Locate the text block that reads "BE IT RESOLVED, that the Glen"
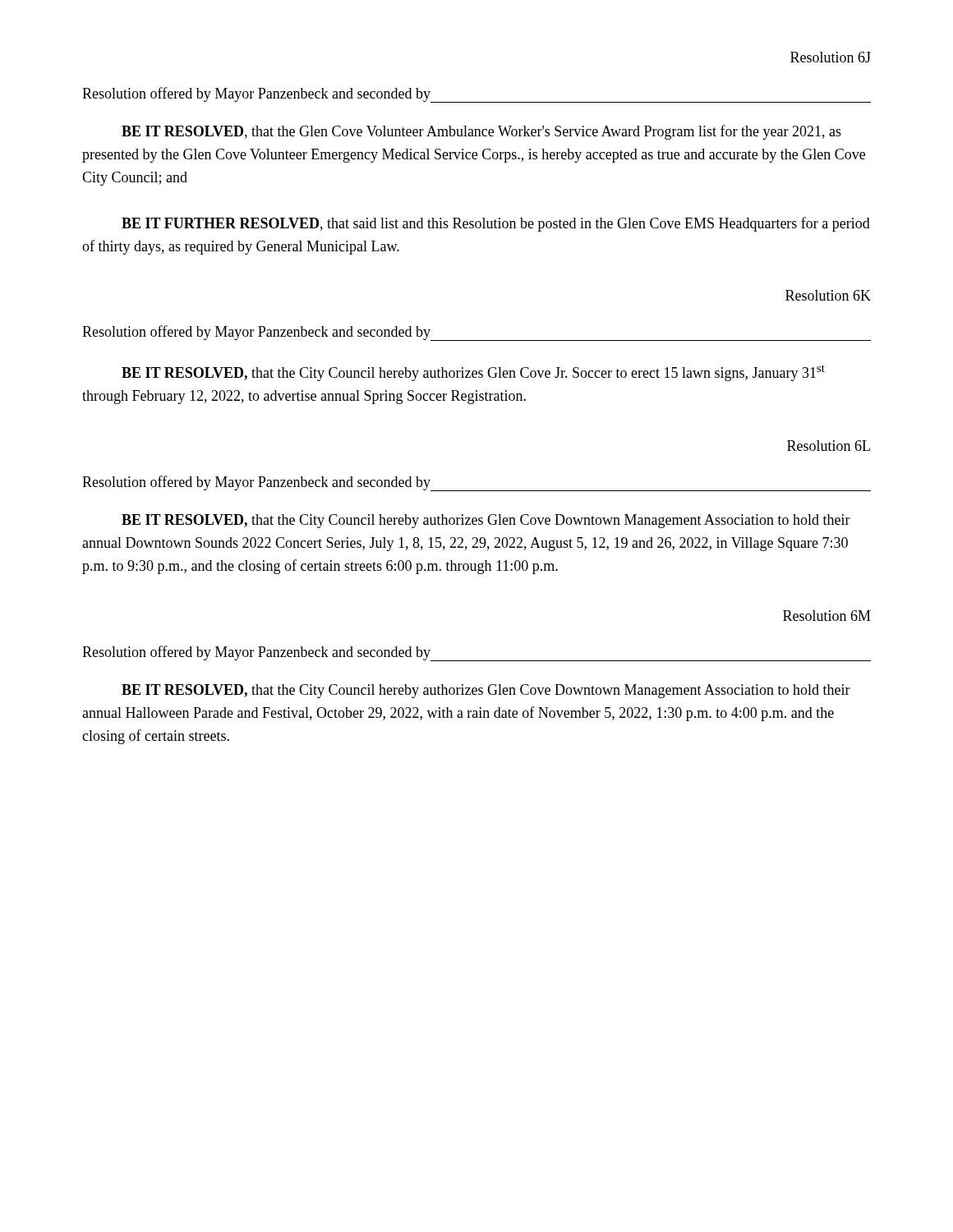This screenshot has width=953, height=1232. pos(474,154)
